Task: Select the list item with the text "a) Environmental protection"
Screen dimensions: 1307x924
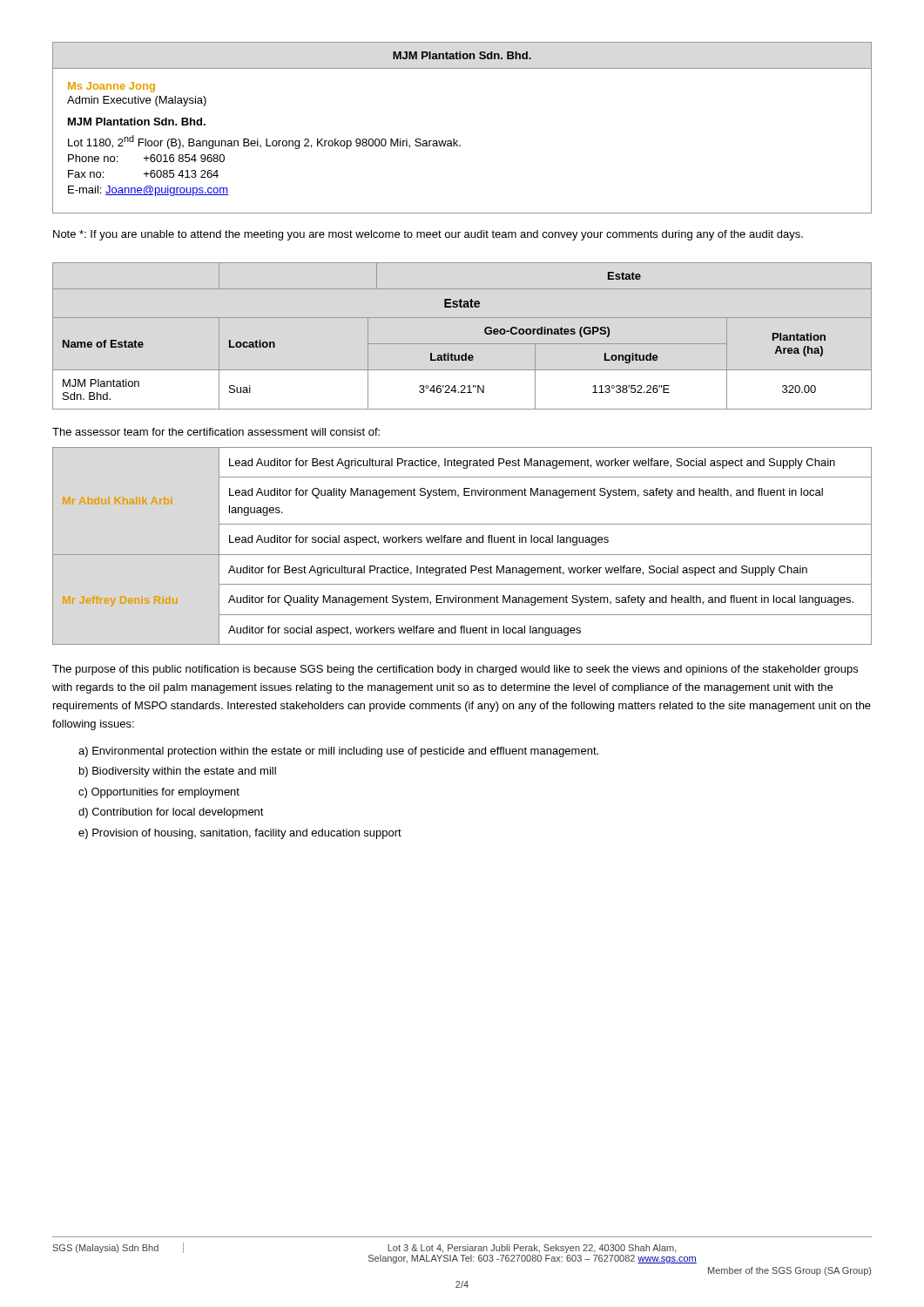Action: click(x=339, y=750)
